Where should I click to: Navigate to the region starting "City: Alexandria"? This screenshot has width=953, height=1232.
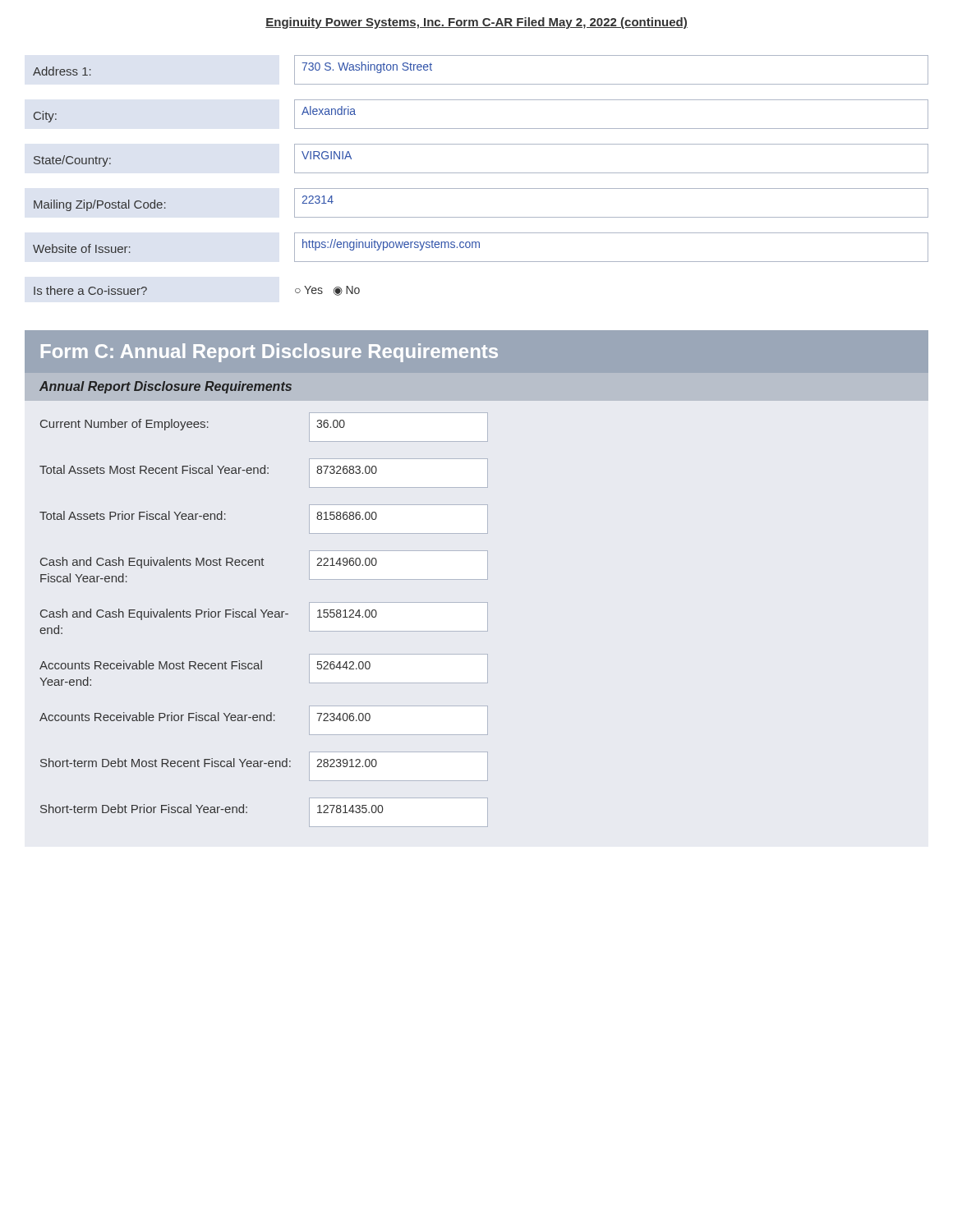click(476, 114)
